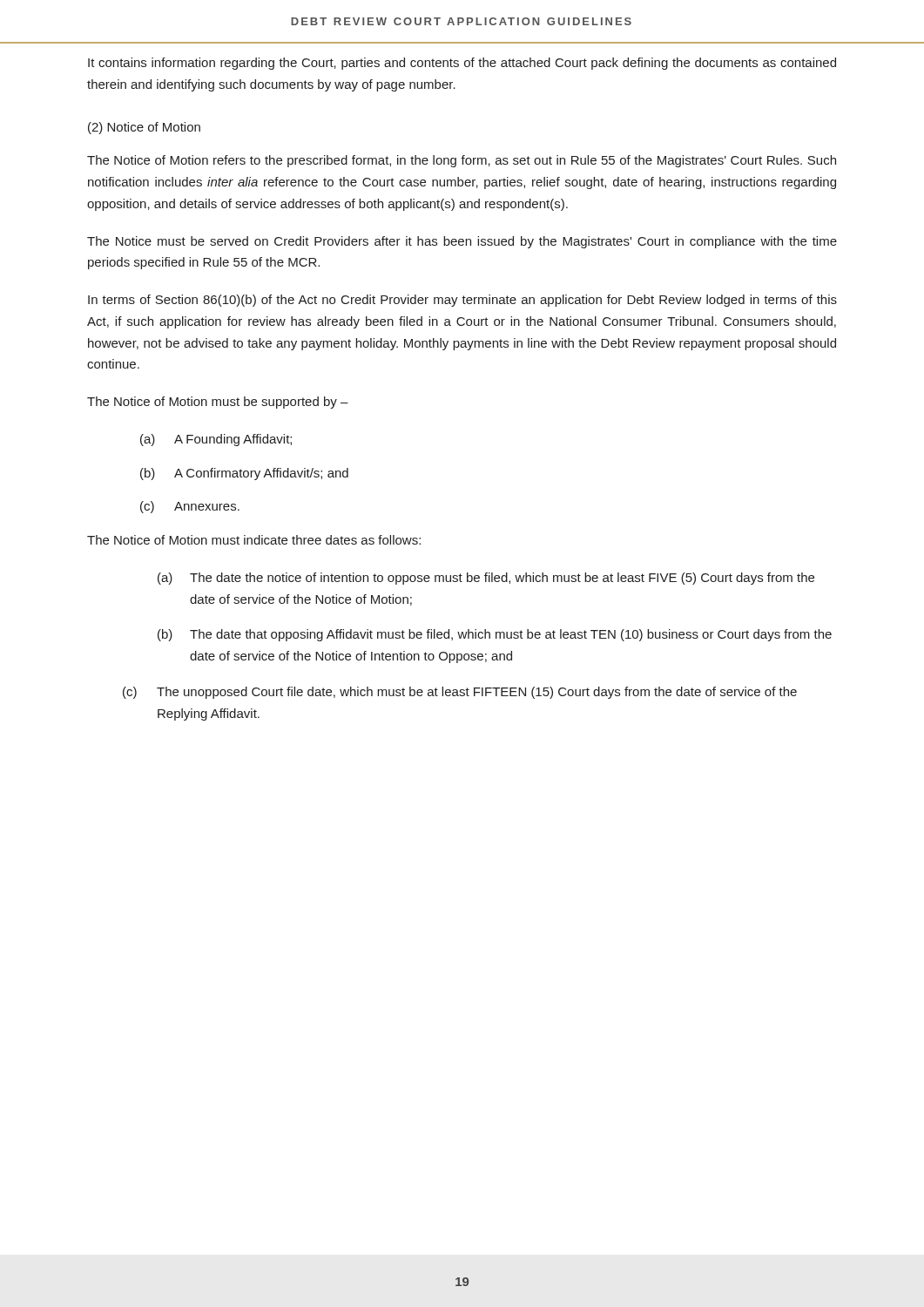Click on the section header containing "(2) Notice of"
Image resolution: width=924 pixels, height=1307 pixels.
pos(144,126)
